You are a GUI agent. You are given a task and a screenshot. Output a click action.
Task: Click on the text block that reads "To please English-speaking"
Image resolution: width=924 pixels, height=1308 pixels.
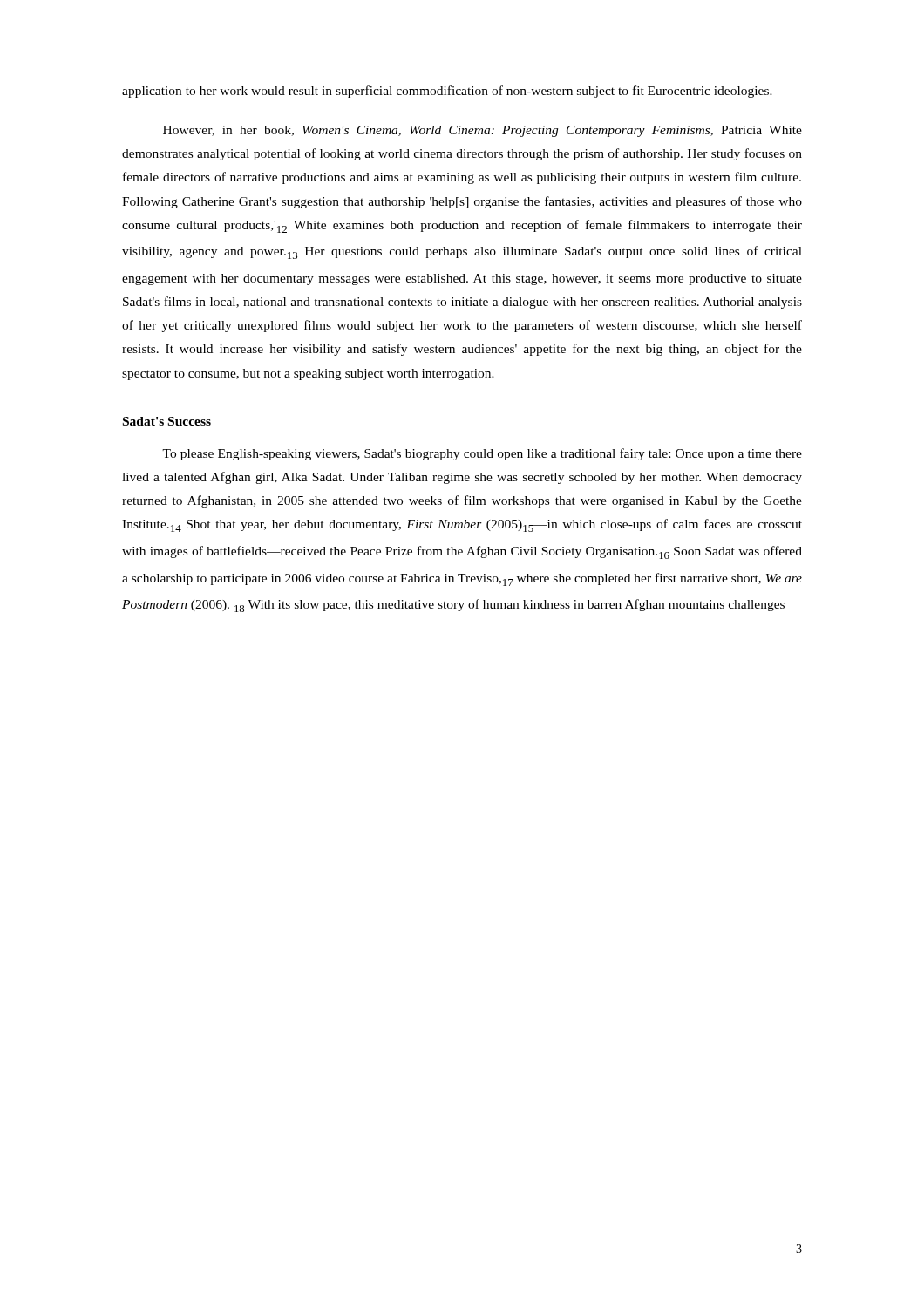pos(462,530)
